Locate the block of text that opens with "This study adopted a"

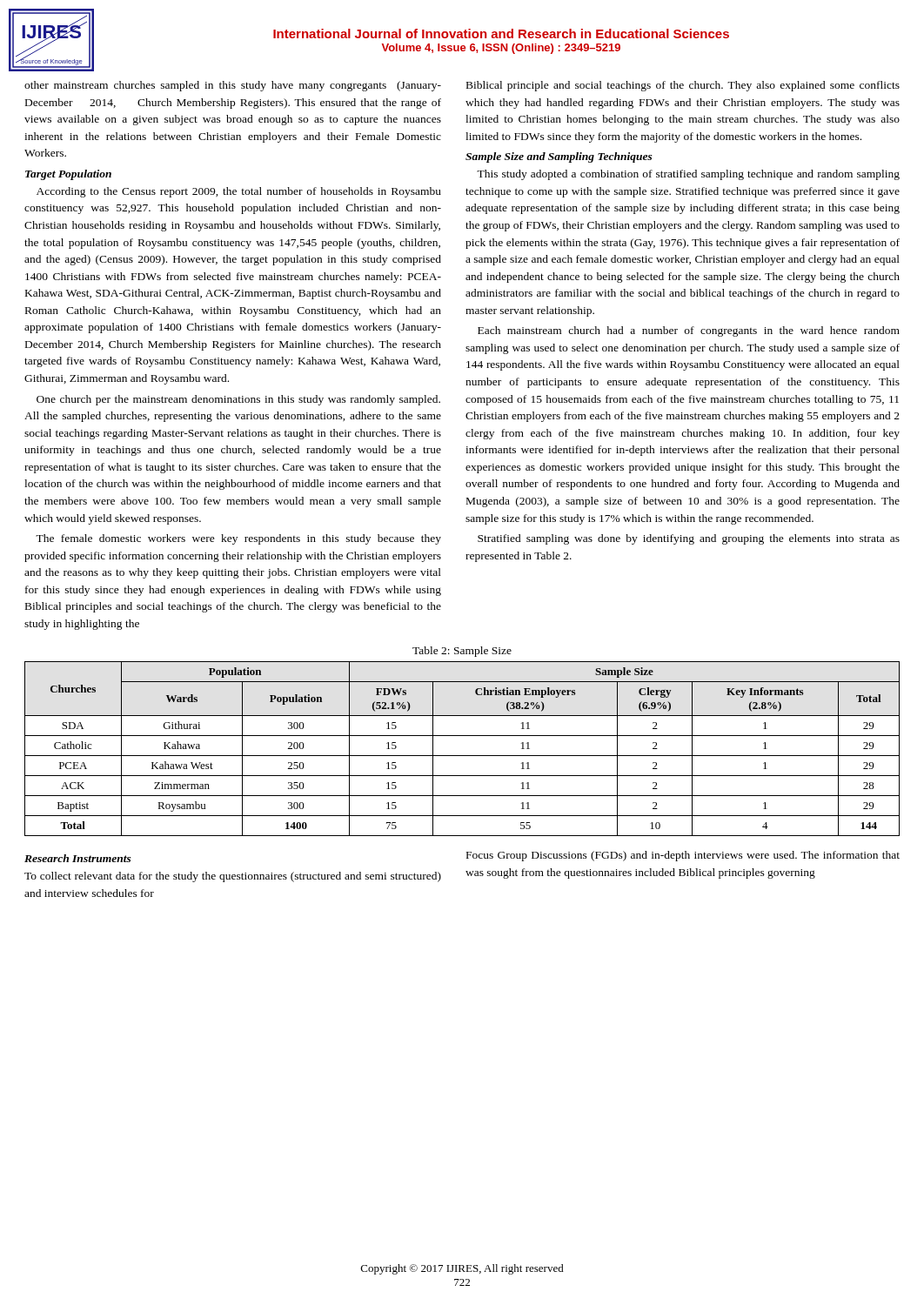coord(683,365)
